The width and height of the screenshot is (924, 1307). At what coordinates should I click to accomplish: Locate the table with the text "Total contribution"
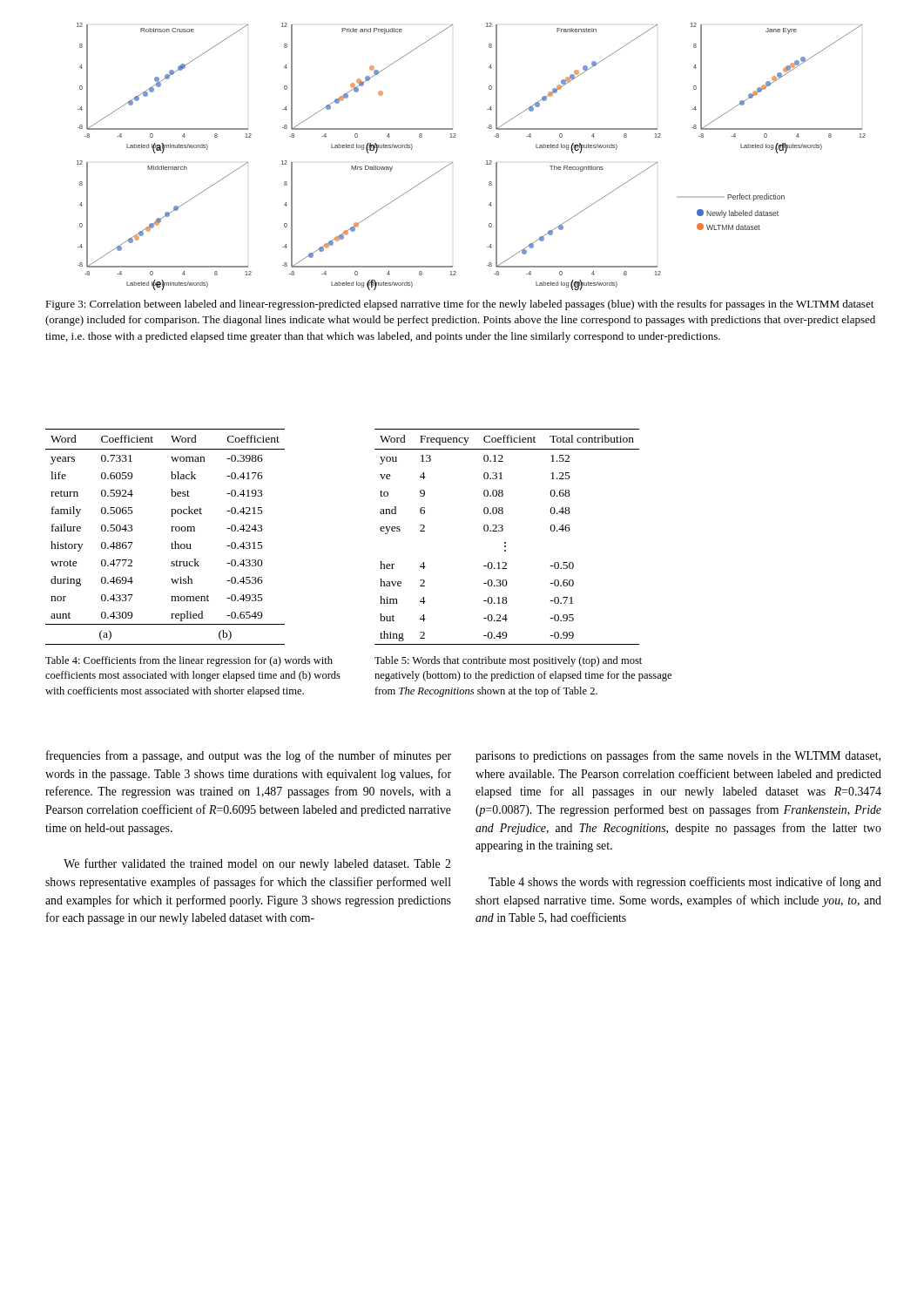[507, 537]
